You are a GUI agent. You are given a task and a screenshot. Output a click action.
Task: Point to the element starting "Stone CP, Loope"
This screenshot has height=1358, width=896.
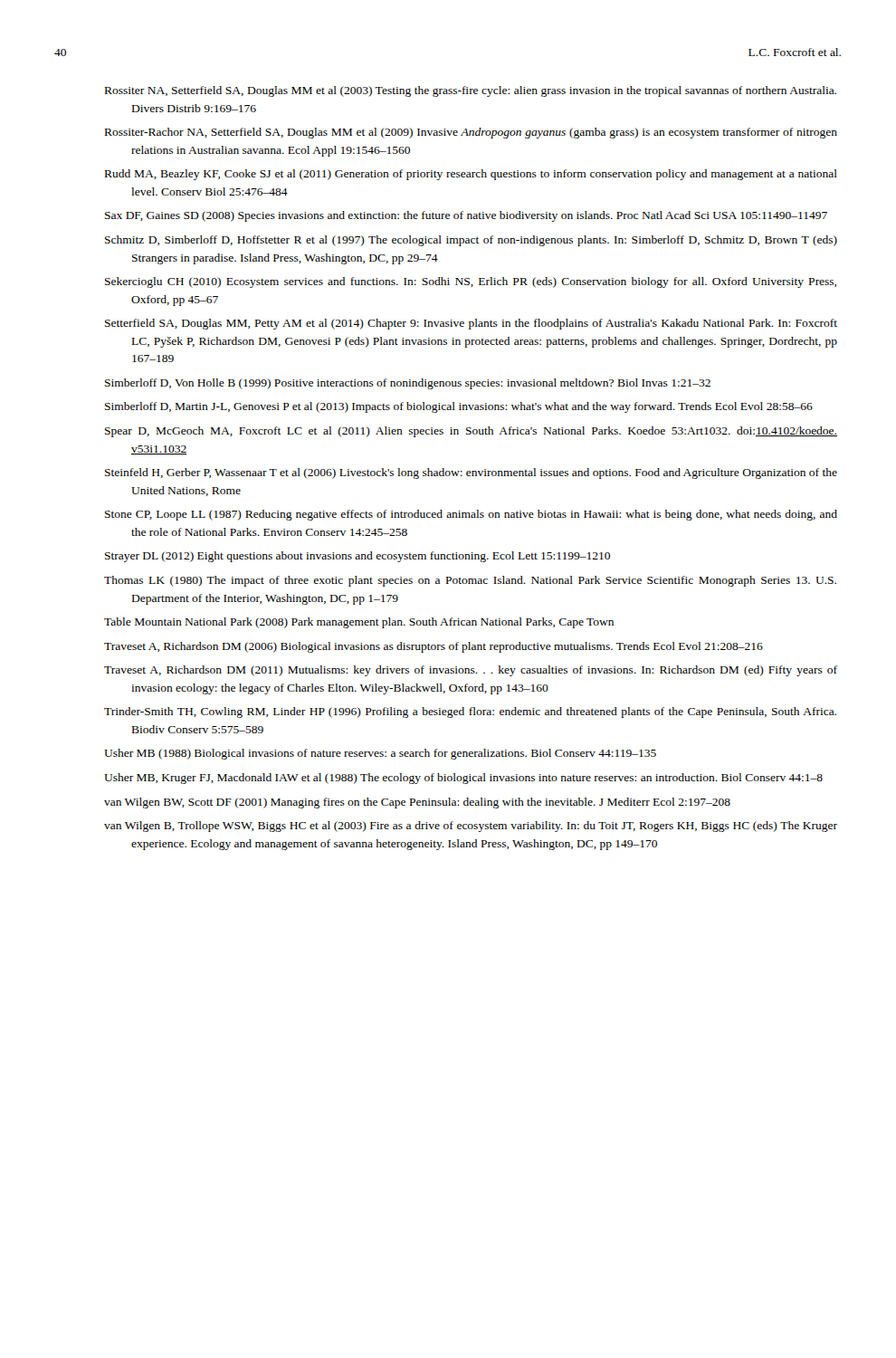[x=471, y=523]
